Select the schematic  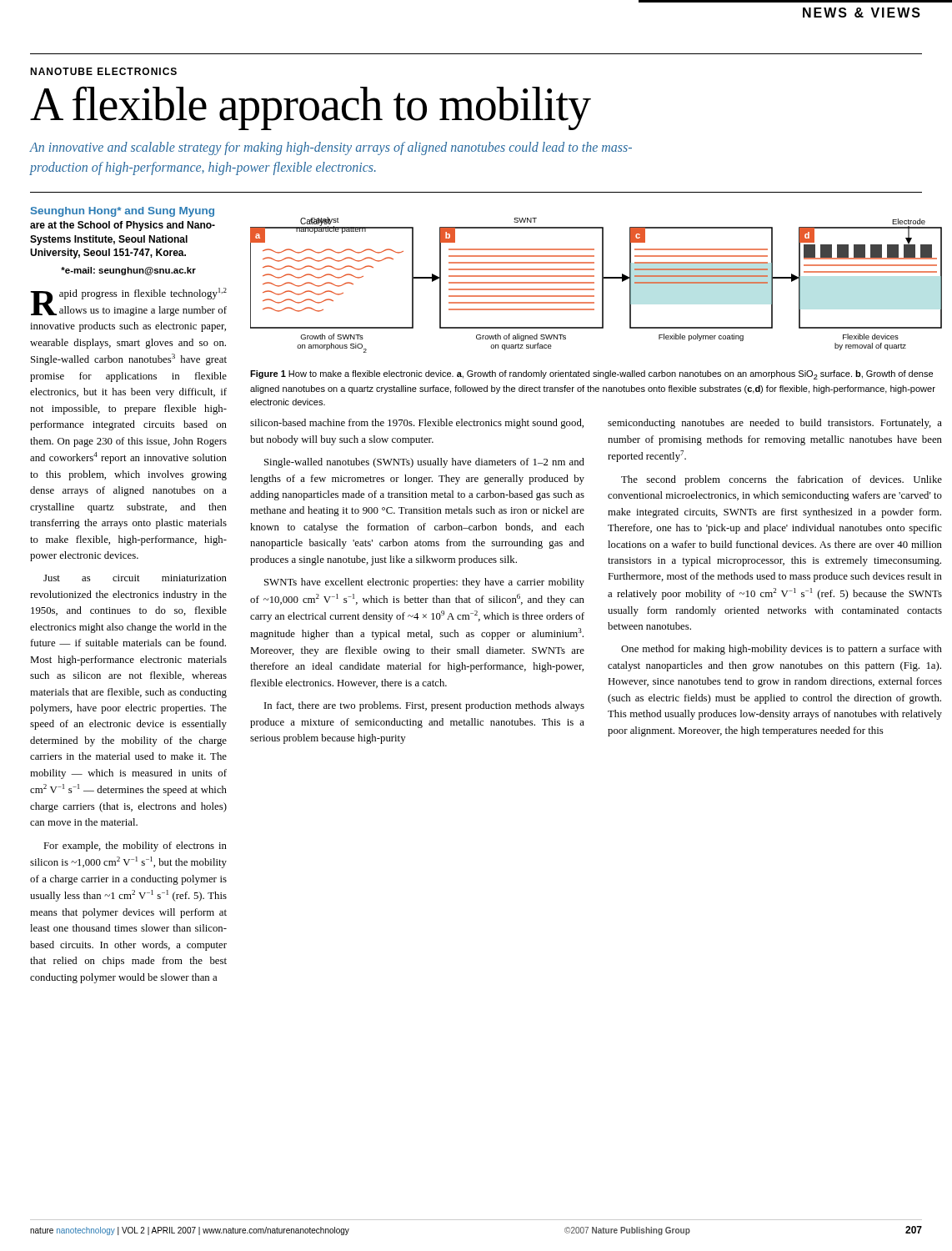pyautogui.click(x=596, y=311)
